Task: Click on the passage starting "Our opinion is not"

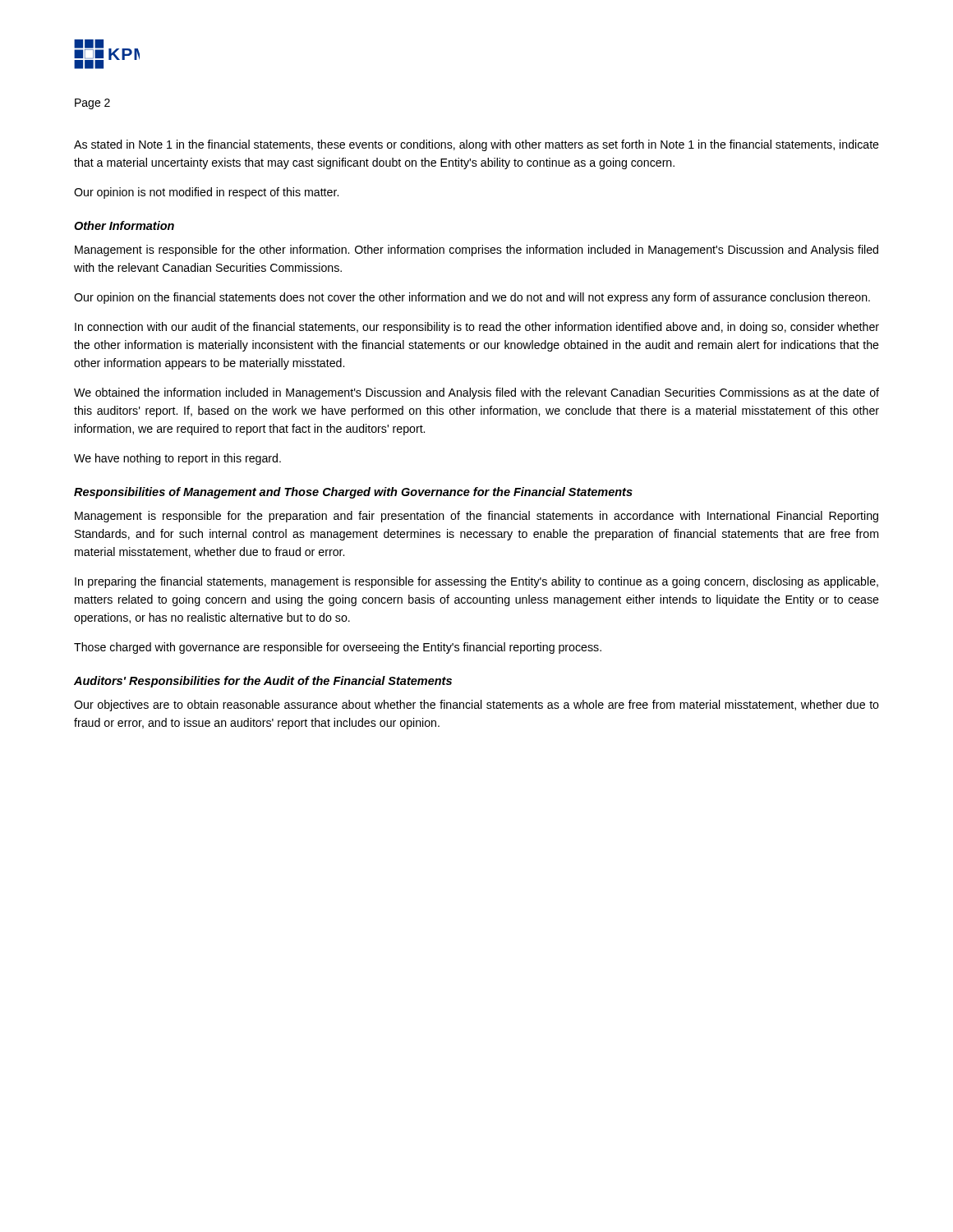Action: pyautogui.click(x=207, y=192)
